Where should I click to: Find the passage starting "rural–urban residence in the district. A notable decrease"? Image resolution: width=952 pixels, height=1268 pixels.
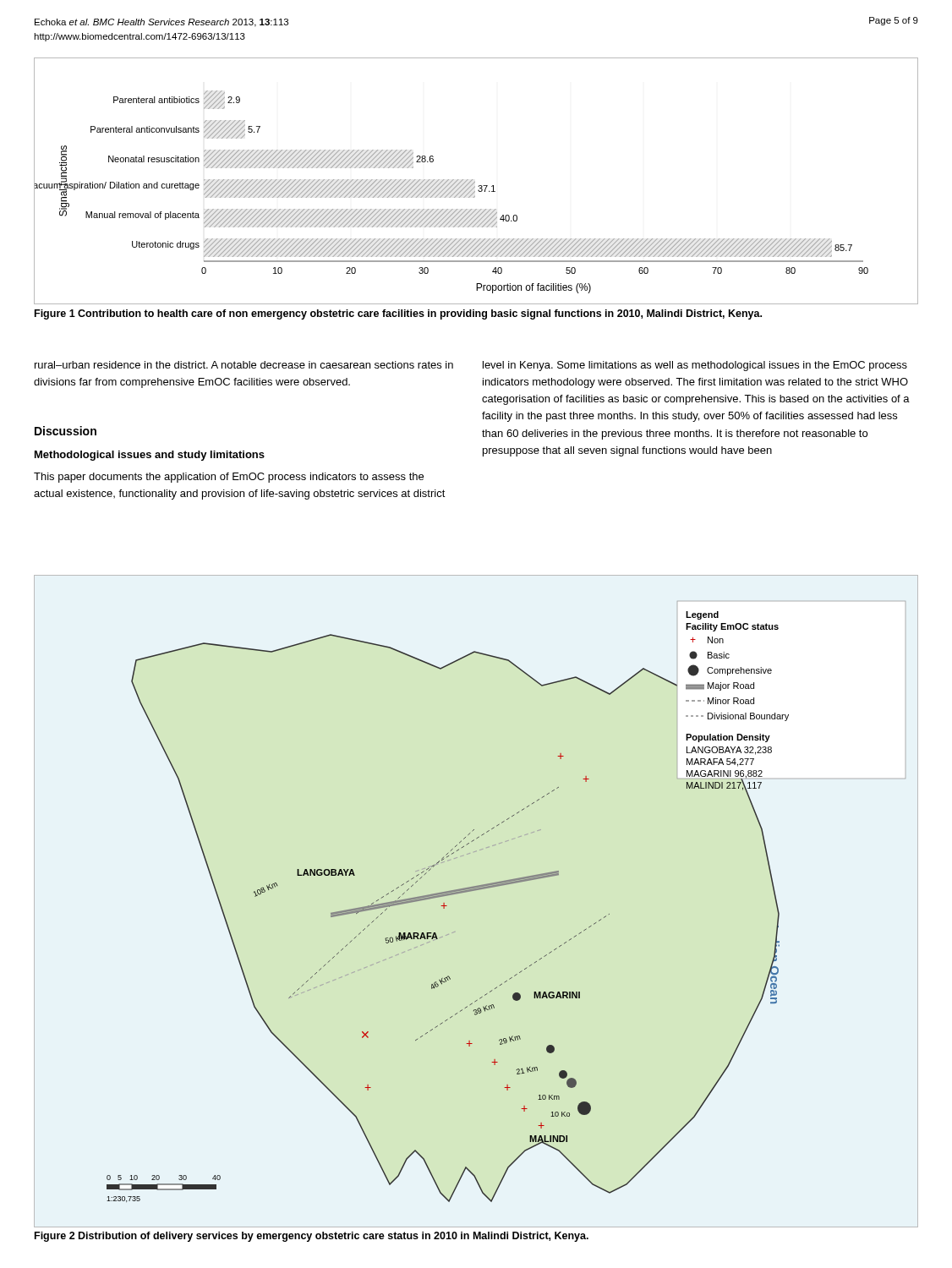[x=244, y=373]
